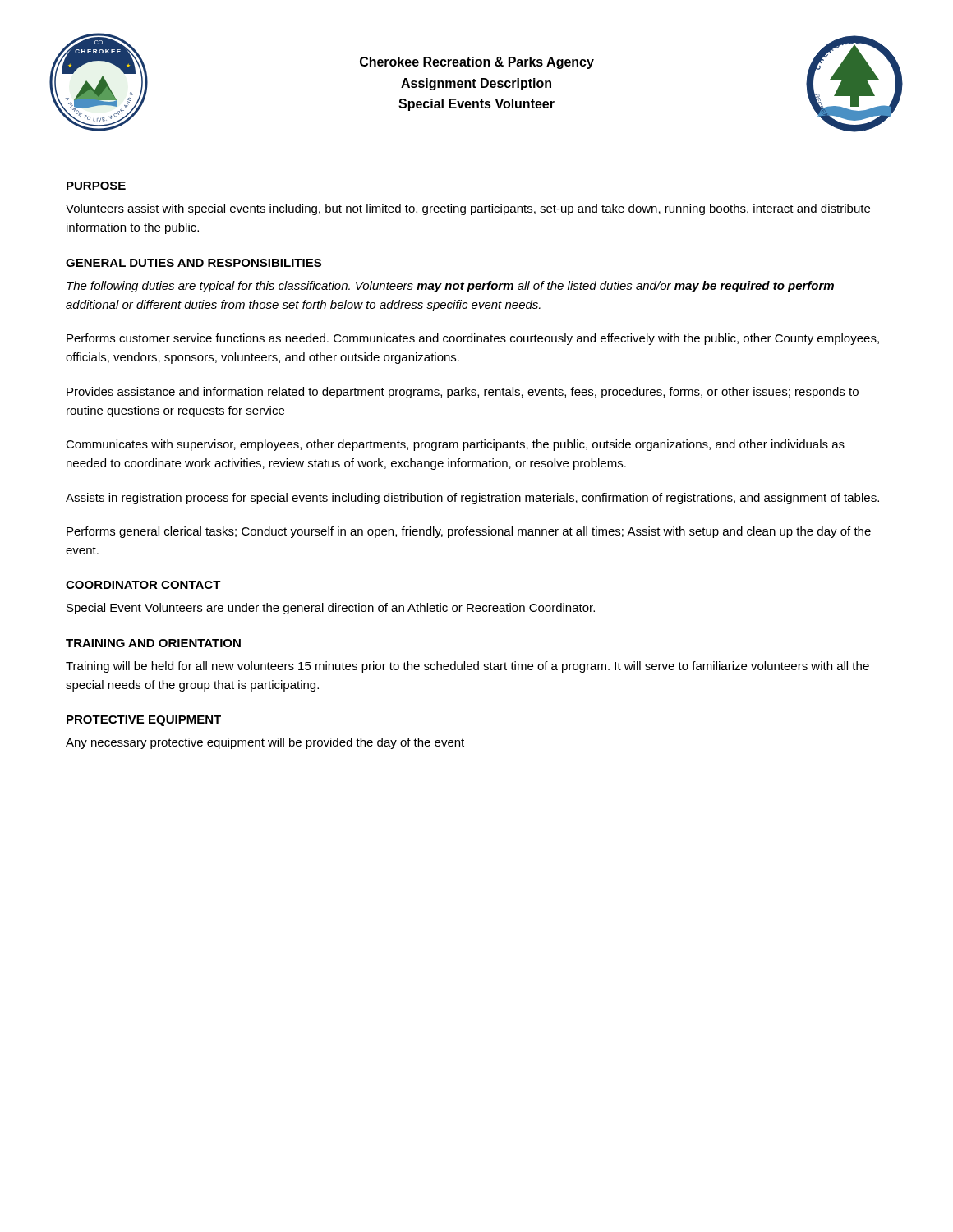This screenshot has width=953, height=1232.
Task: Locate the section header that reads "PROTECTIVE EQUIPMENT"
Action: [x=143, y=719]
